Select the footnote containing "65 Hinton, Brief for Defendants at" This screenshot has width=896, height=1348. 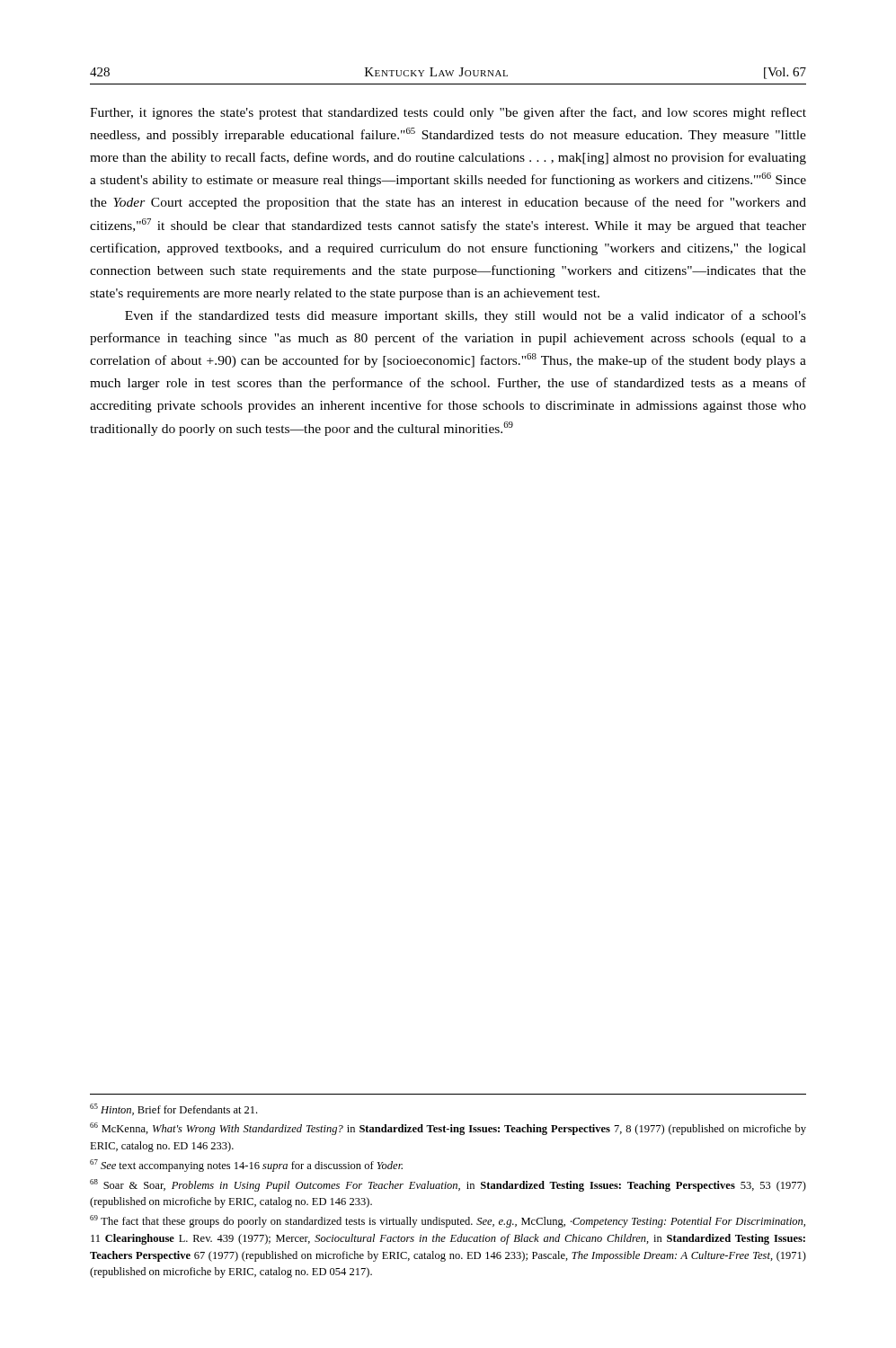174,1109
